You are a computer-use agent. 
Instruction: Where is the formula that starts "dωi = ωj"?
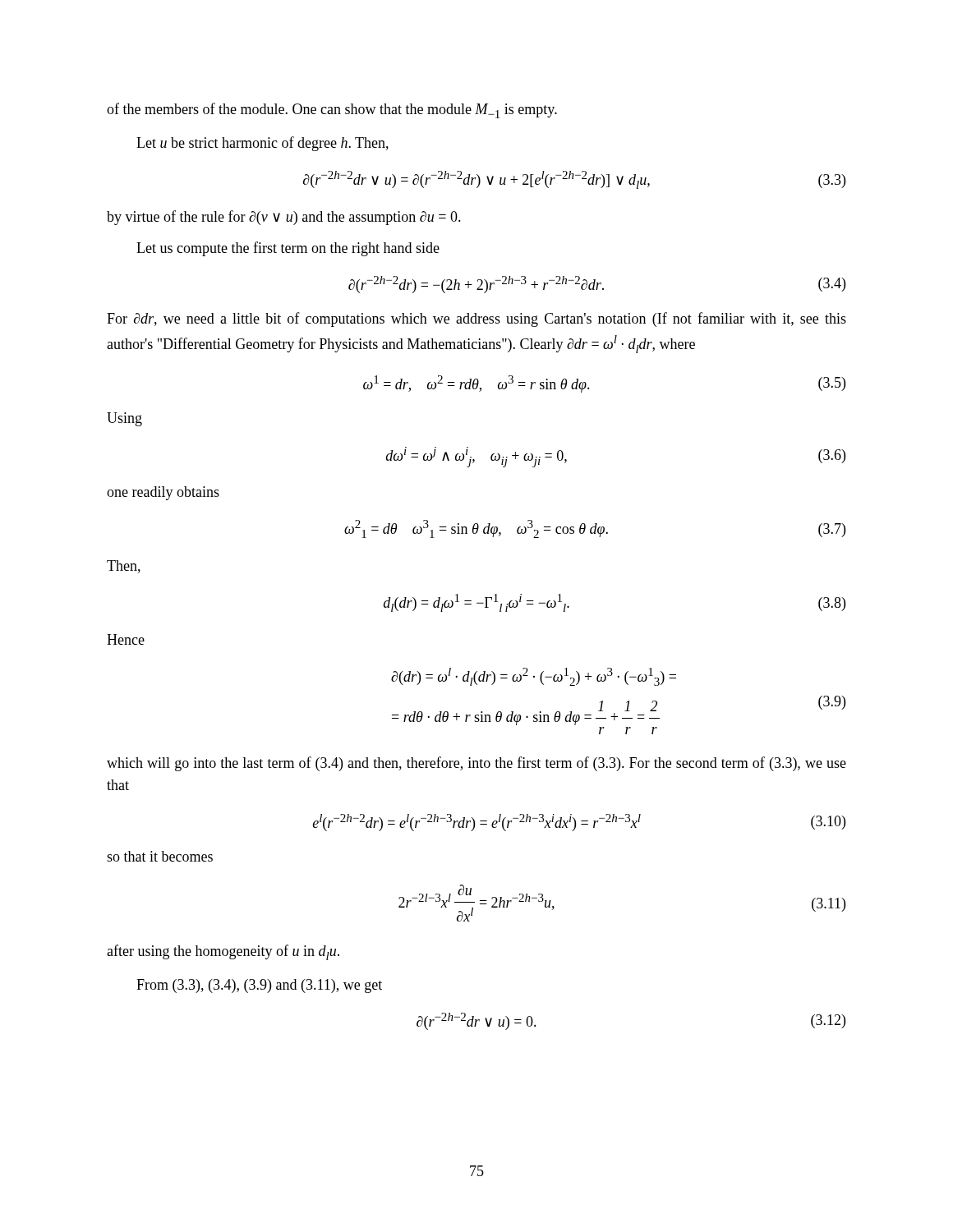[x=476, y=456]
